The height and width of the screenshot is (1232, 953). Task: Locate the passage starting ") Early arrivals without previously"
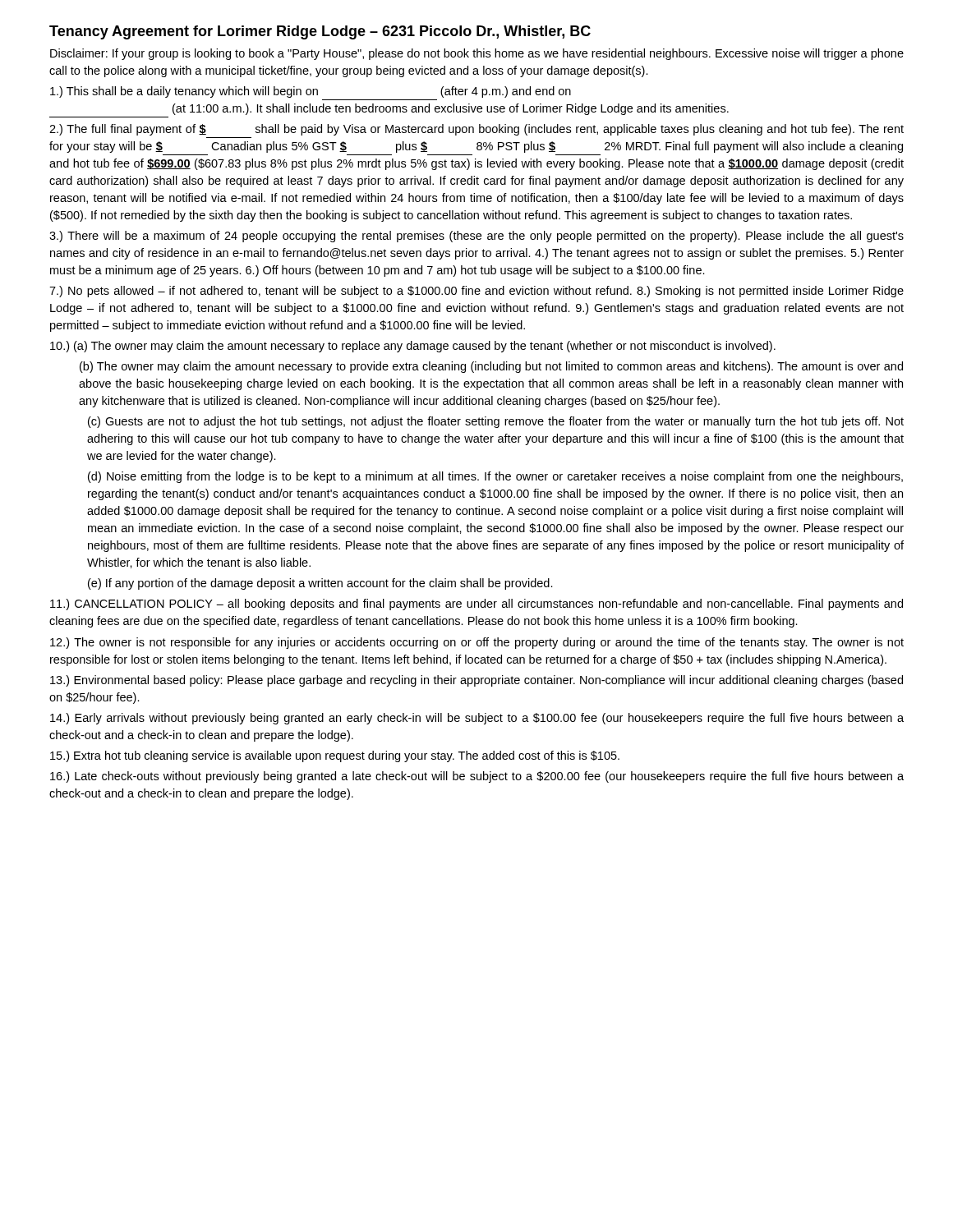coord(476,726)
